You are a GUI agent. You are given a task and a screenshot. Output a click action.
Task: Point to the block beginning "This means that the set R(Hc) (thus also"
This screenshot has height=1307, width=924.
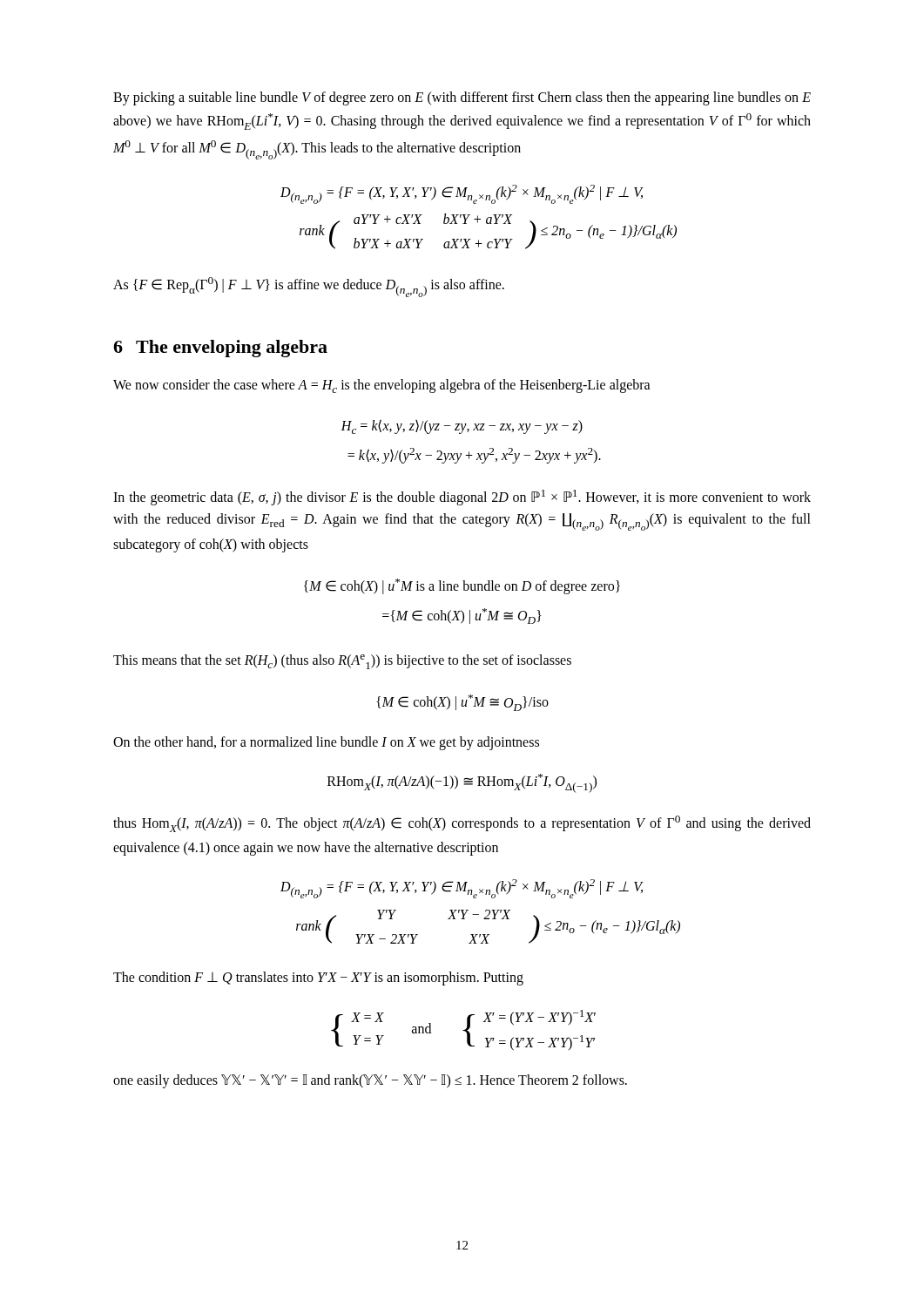(342, 660)
